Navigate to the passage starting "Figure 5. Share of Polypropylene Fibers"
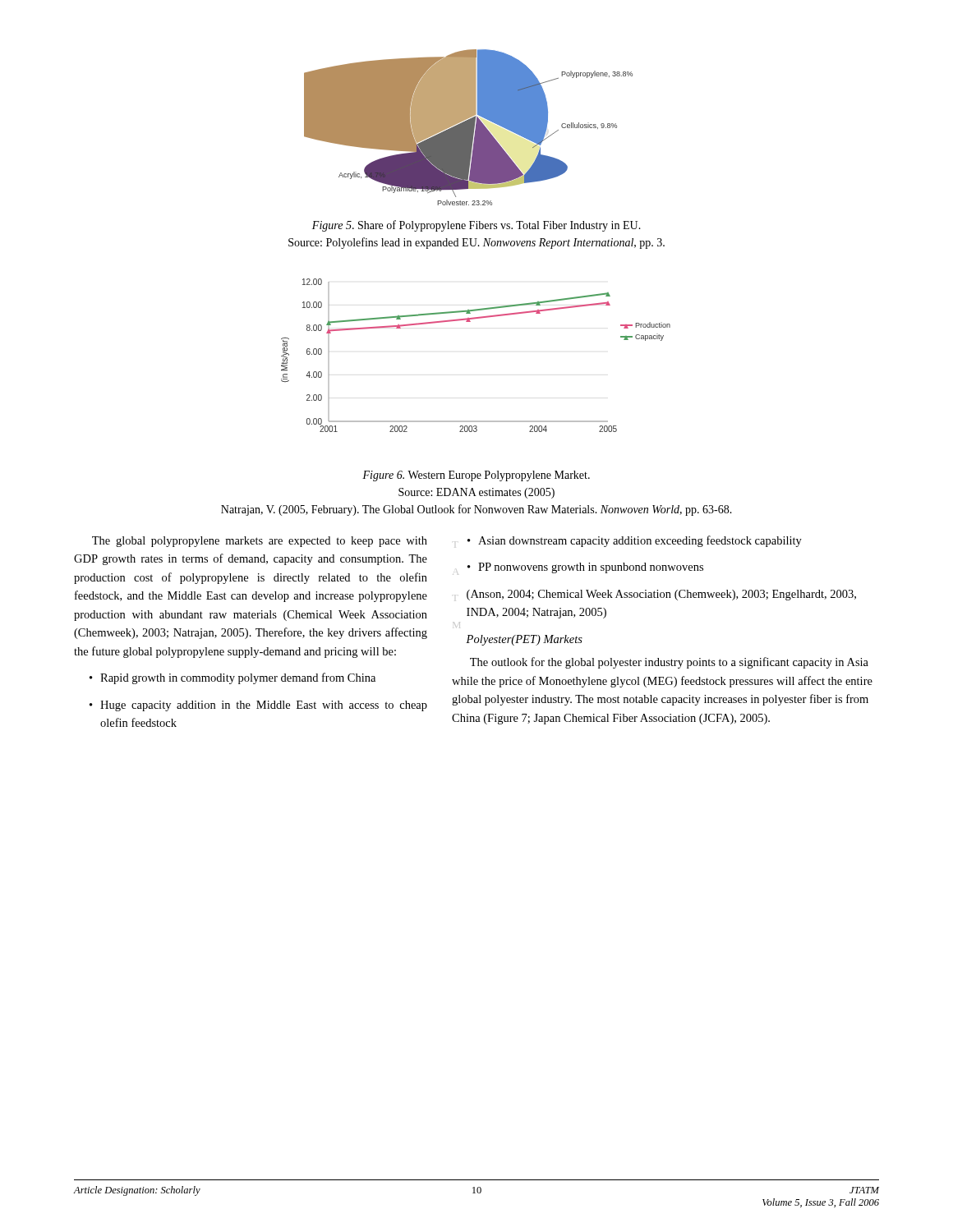The height and width of the screenshot is (1232, 953). pyautogui.click(x=476, y=234)
